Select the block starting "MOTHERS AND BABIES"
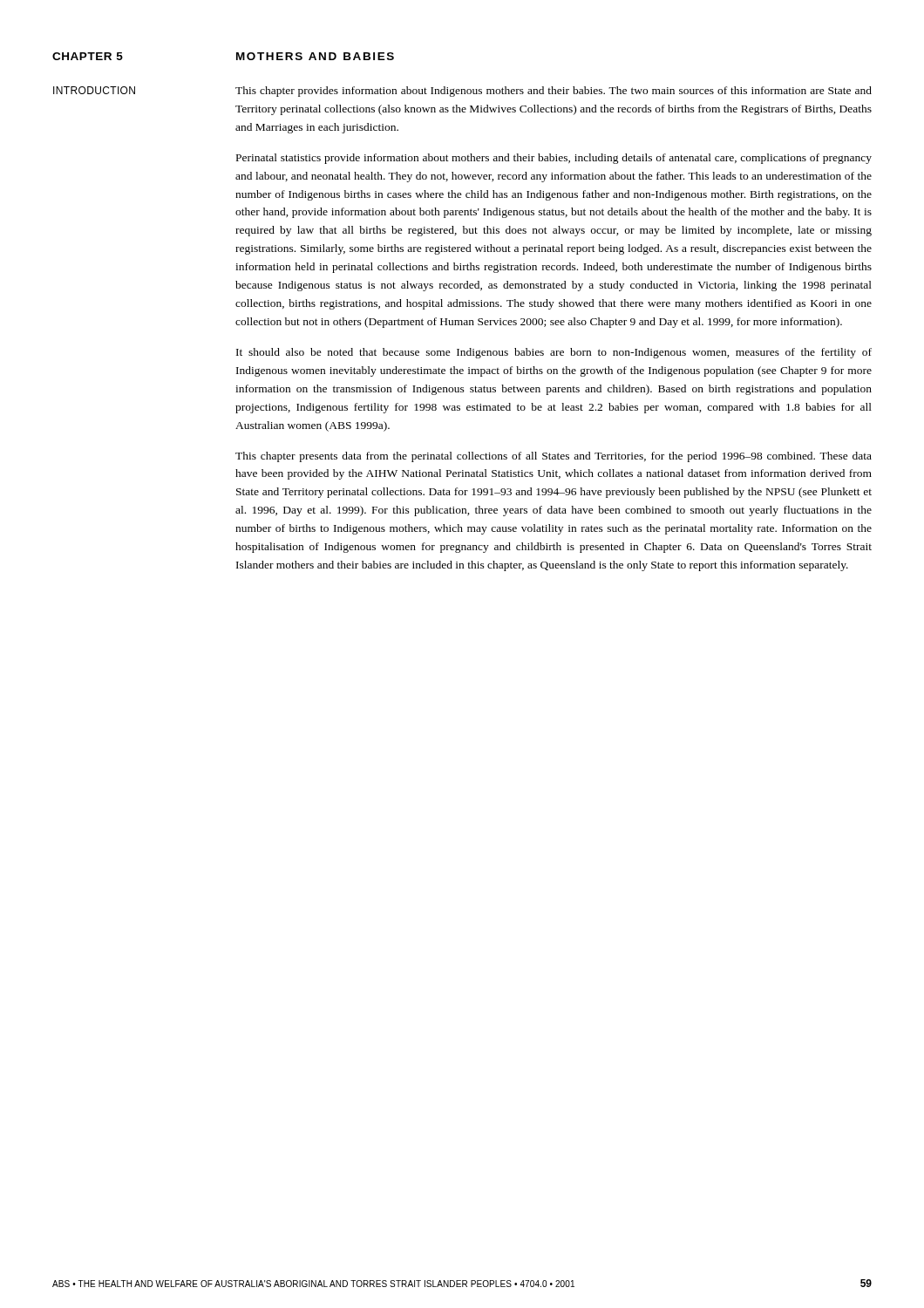The width and height of the screenshot is (924, 1308). 315,56
